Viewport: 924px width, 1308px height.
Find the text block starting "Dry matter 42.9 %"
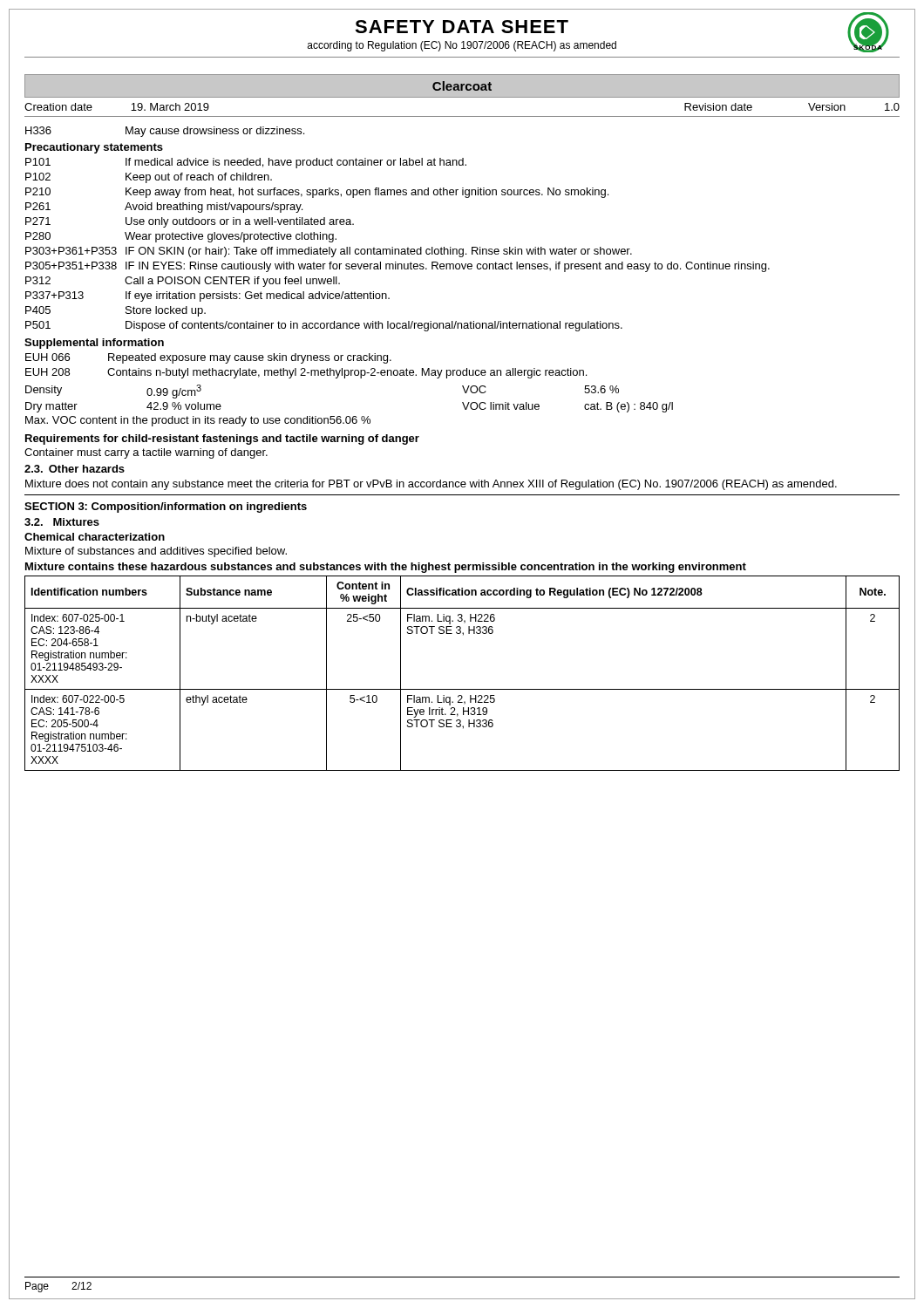123,406
